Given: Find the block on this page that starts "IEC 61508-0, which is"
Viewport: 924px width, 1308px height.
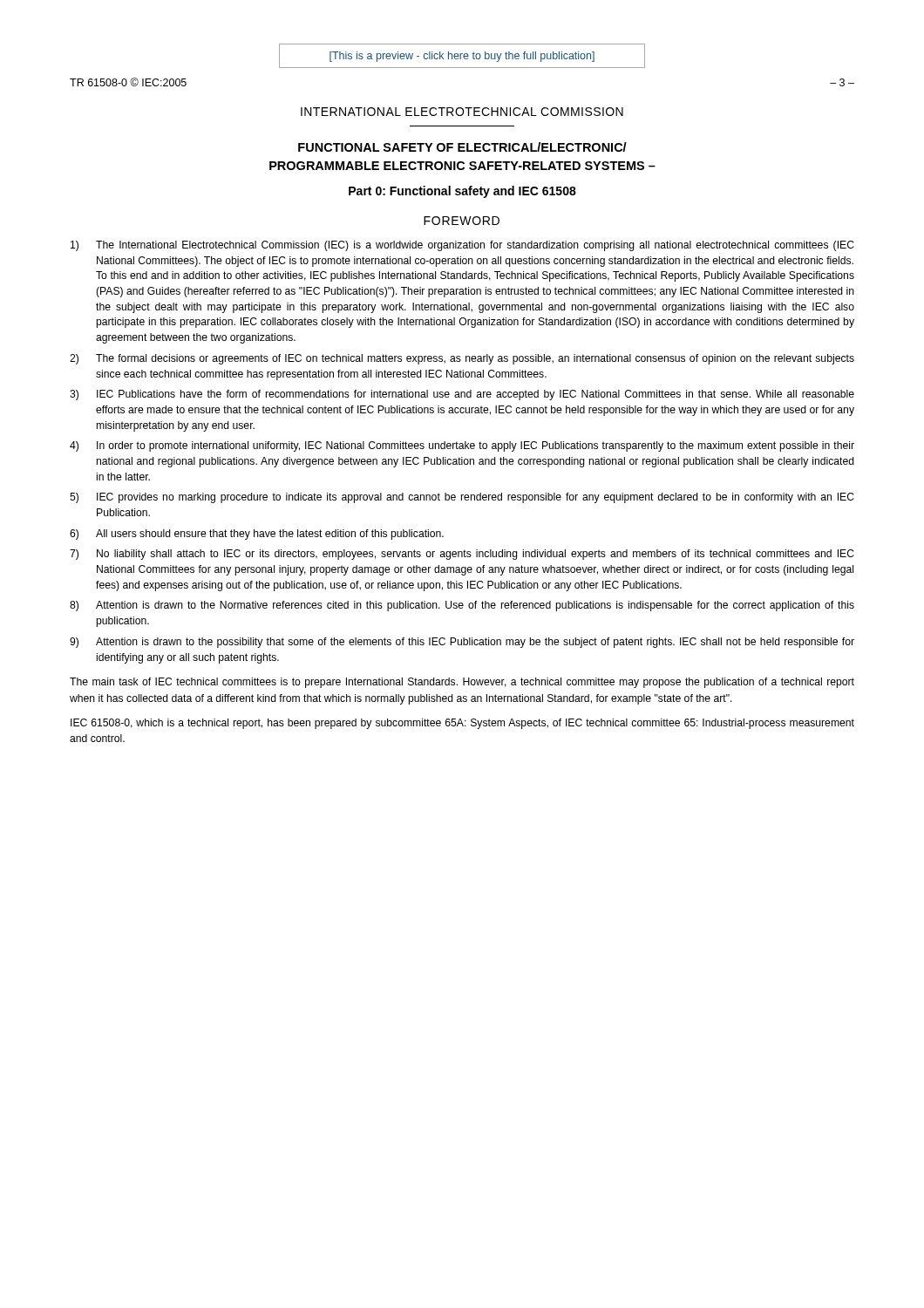Looking at the screenshot, I should coord(462,731).
